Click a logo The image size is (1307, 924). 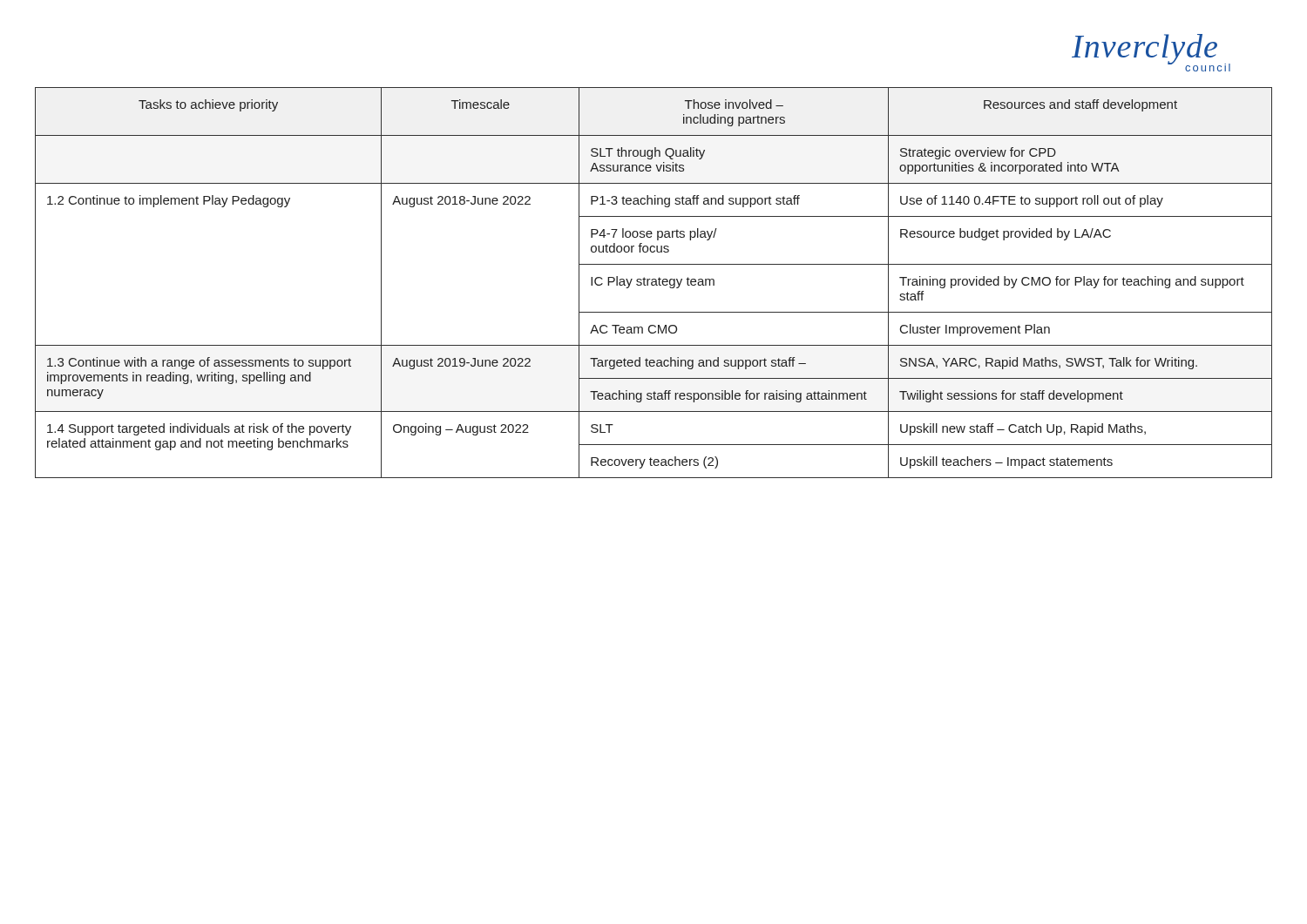click(x=1168, y=47)
